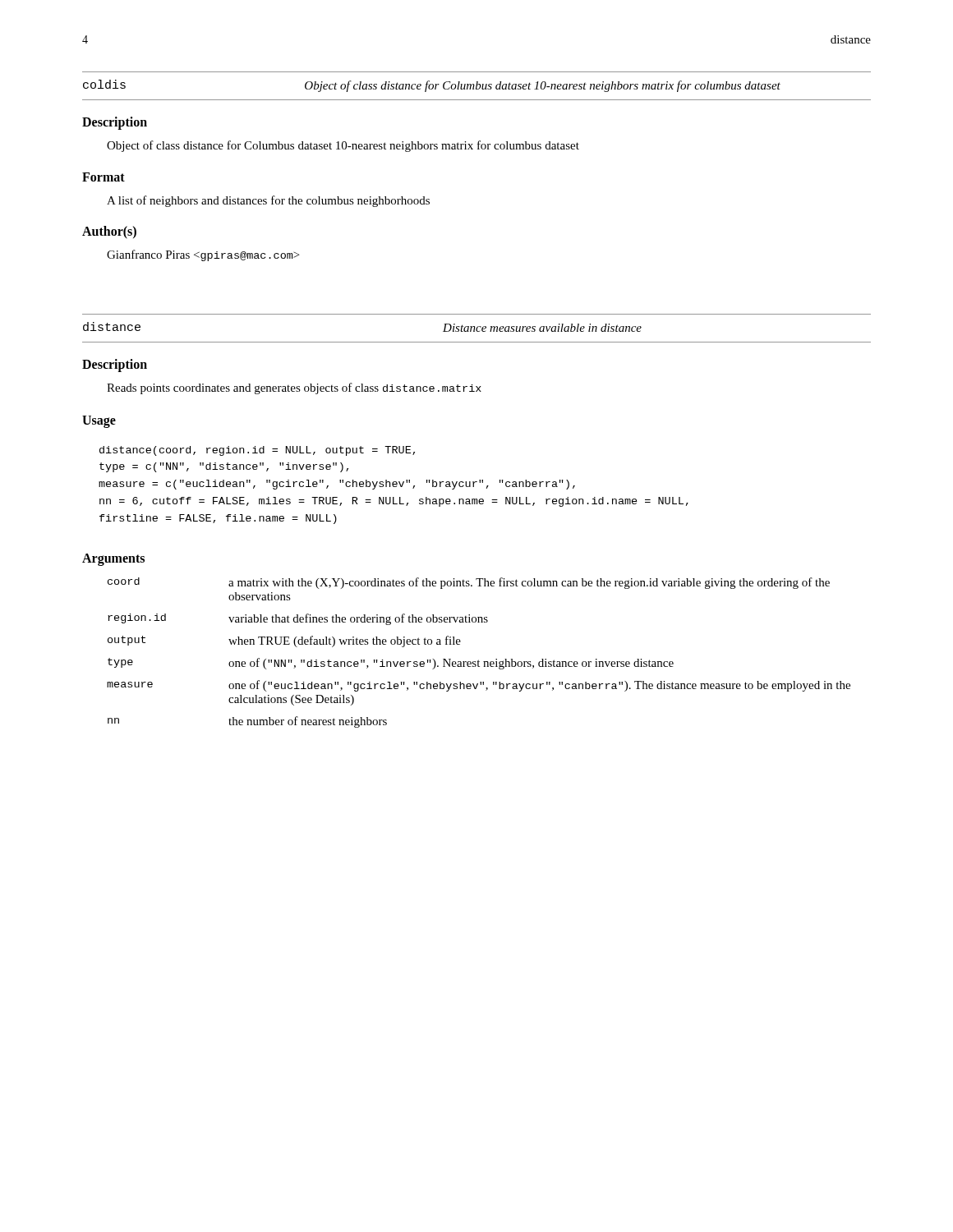
Task: Point to the element starting "Object of class distance"
Action: [343, 145]
